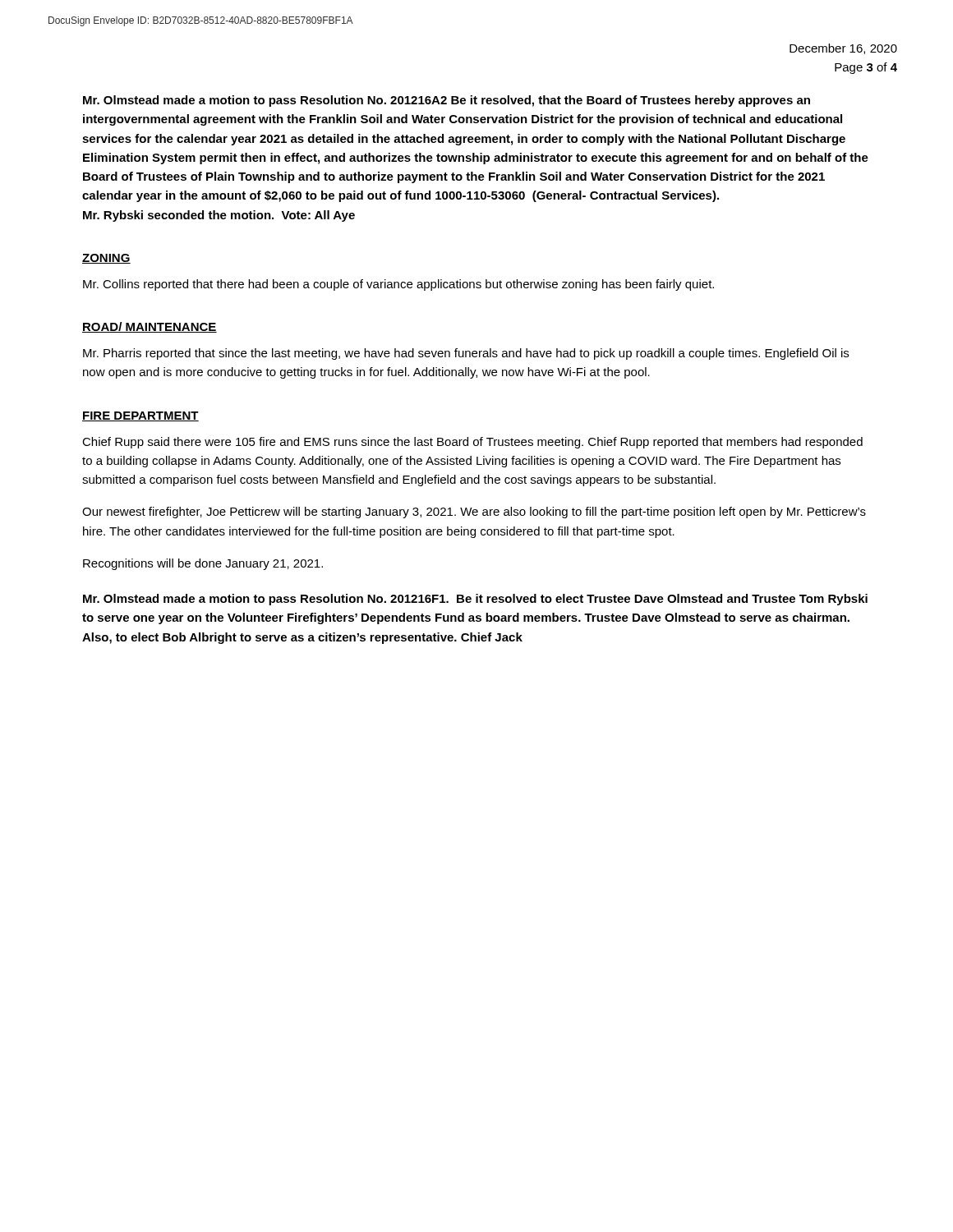Image resolution: width=953 pixels, height=1232 pixels.
Task: Click on the text block that reads "Recognitions will be done"
Action: 203,563
